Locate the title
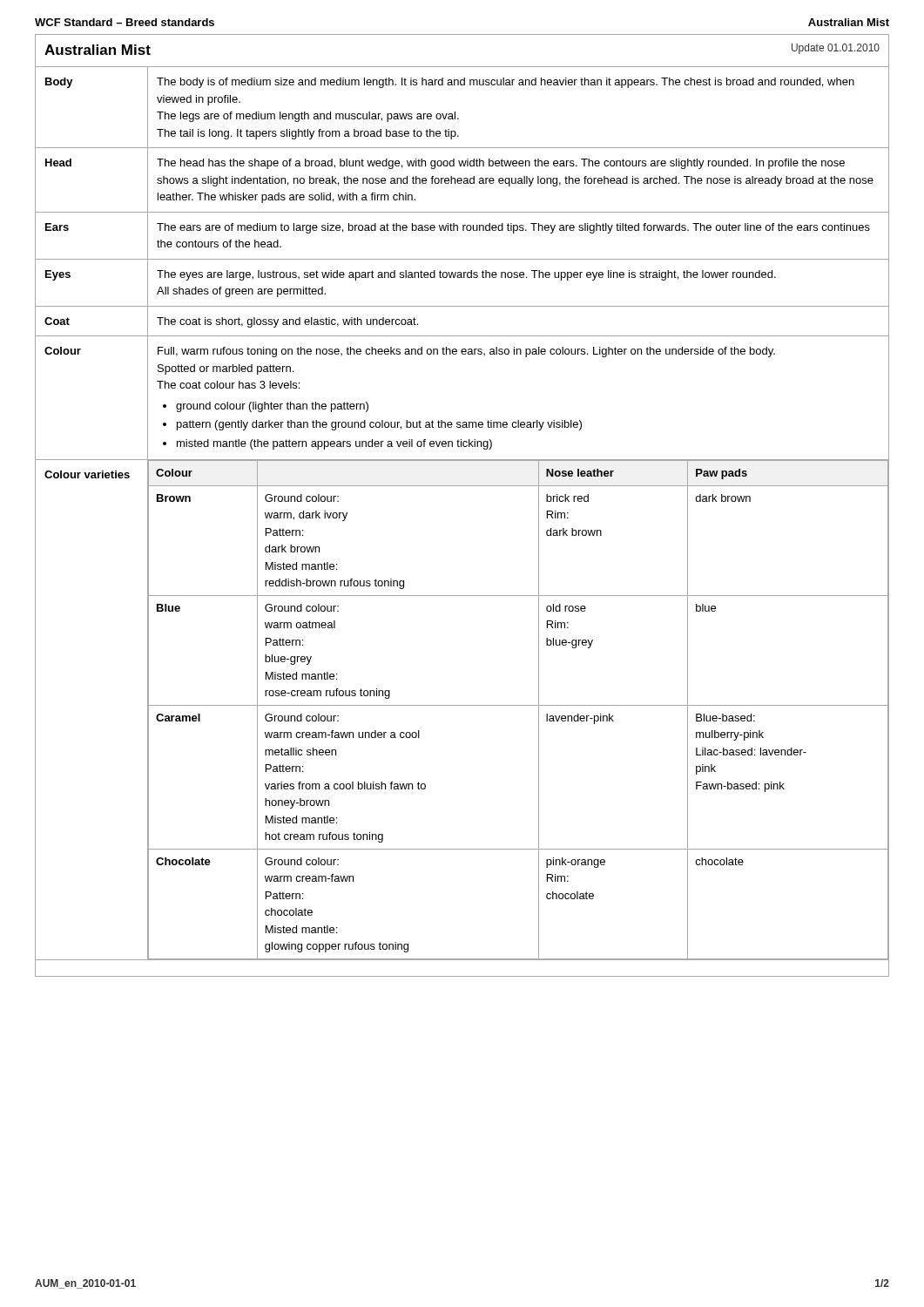Viewport: 924px width, 1307px height. [x=97, y=50]
